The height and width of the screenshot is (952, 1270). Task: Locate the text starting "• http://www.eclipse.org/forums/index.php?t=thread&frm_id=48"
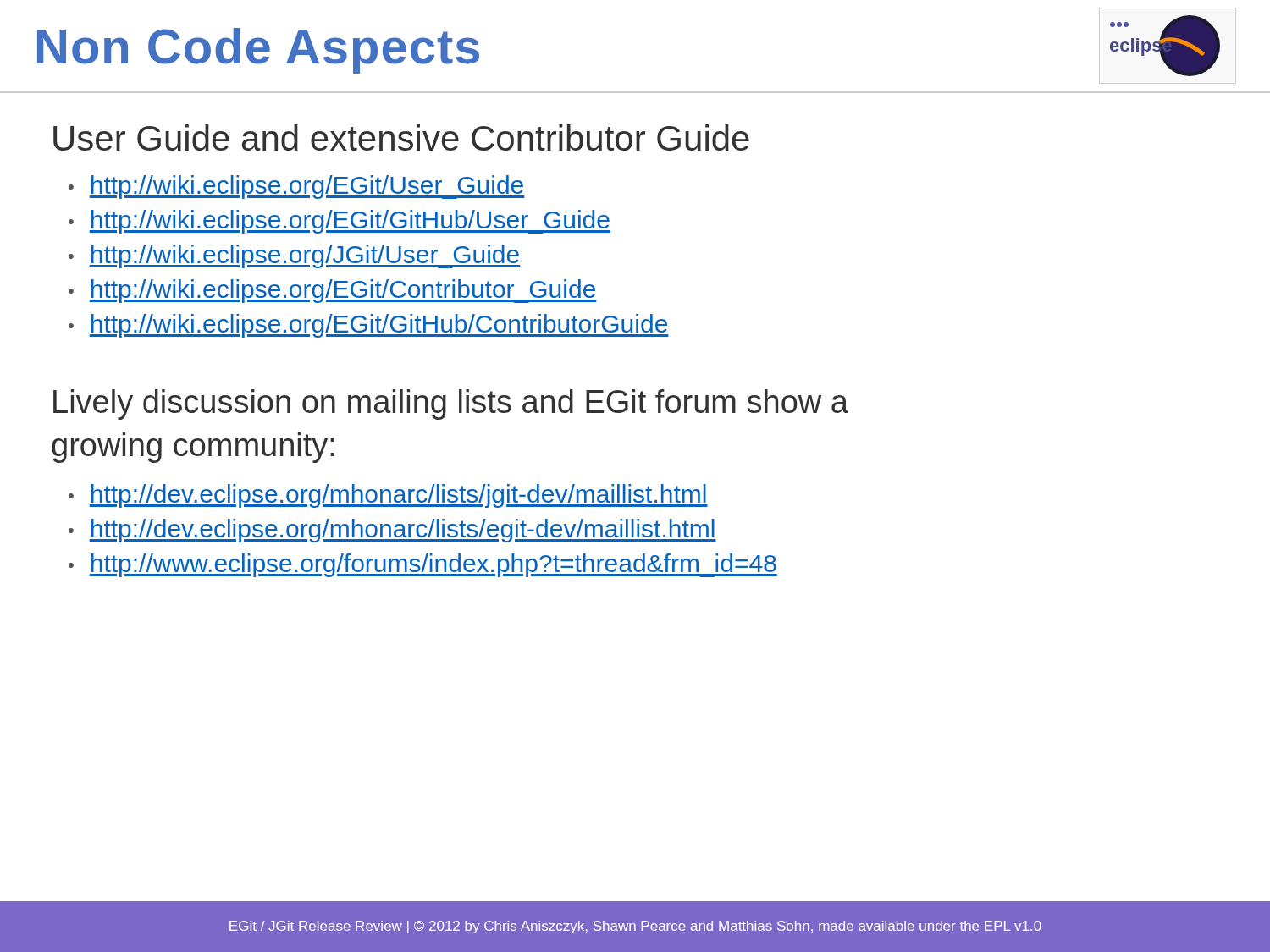tap(422, 563)
